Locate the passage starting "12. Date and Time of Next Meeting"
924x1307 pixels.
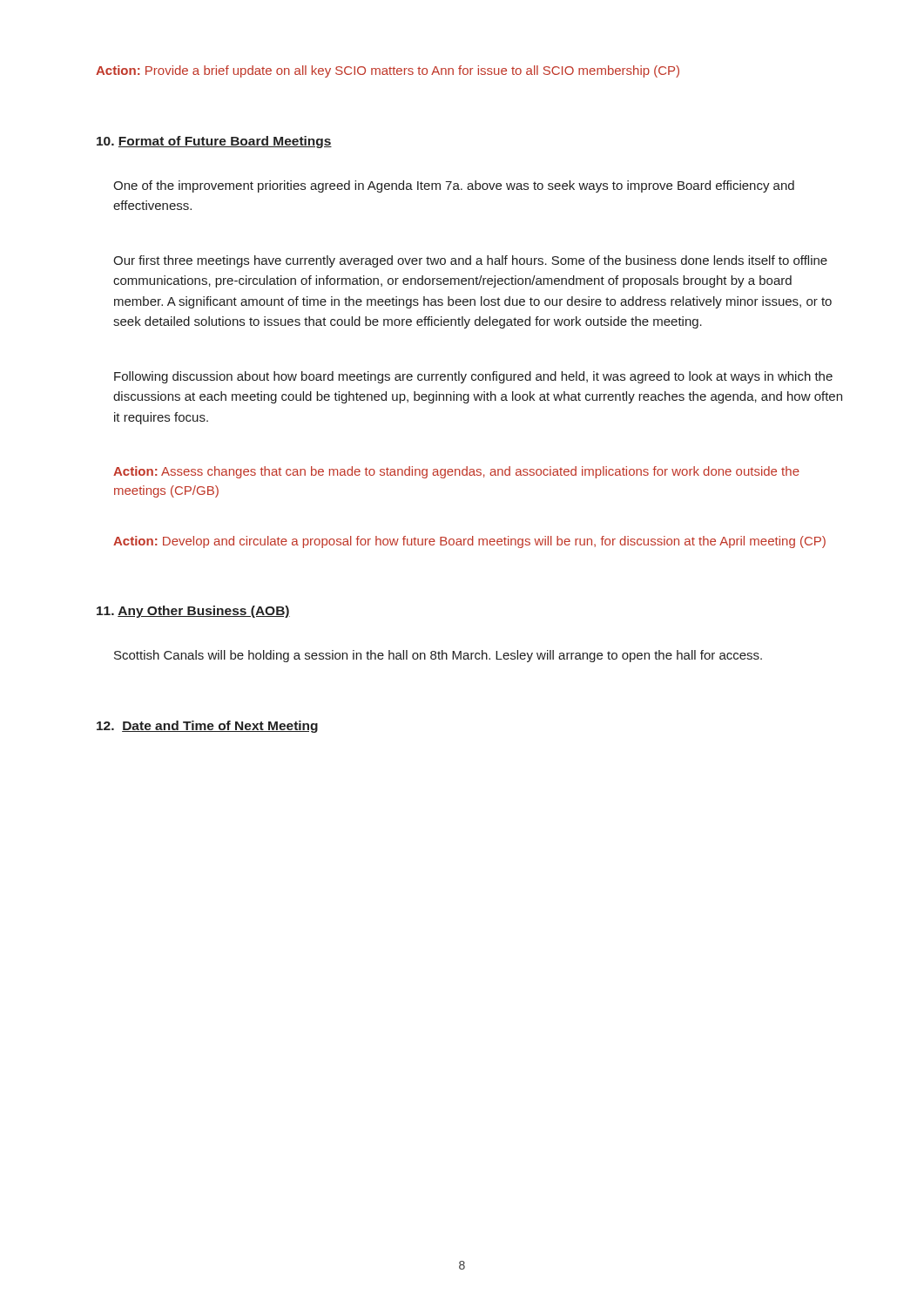[207, 725]
